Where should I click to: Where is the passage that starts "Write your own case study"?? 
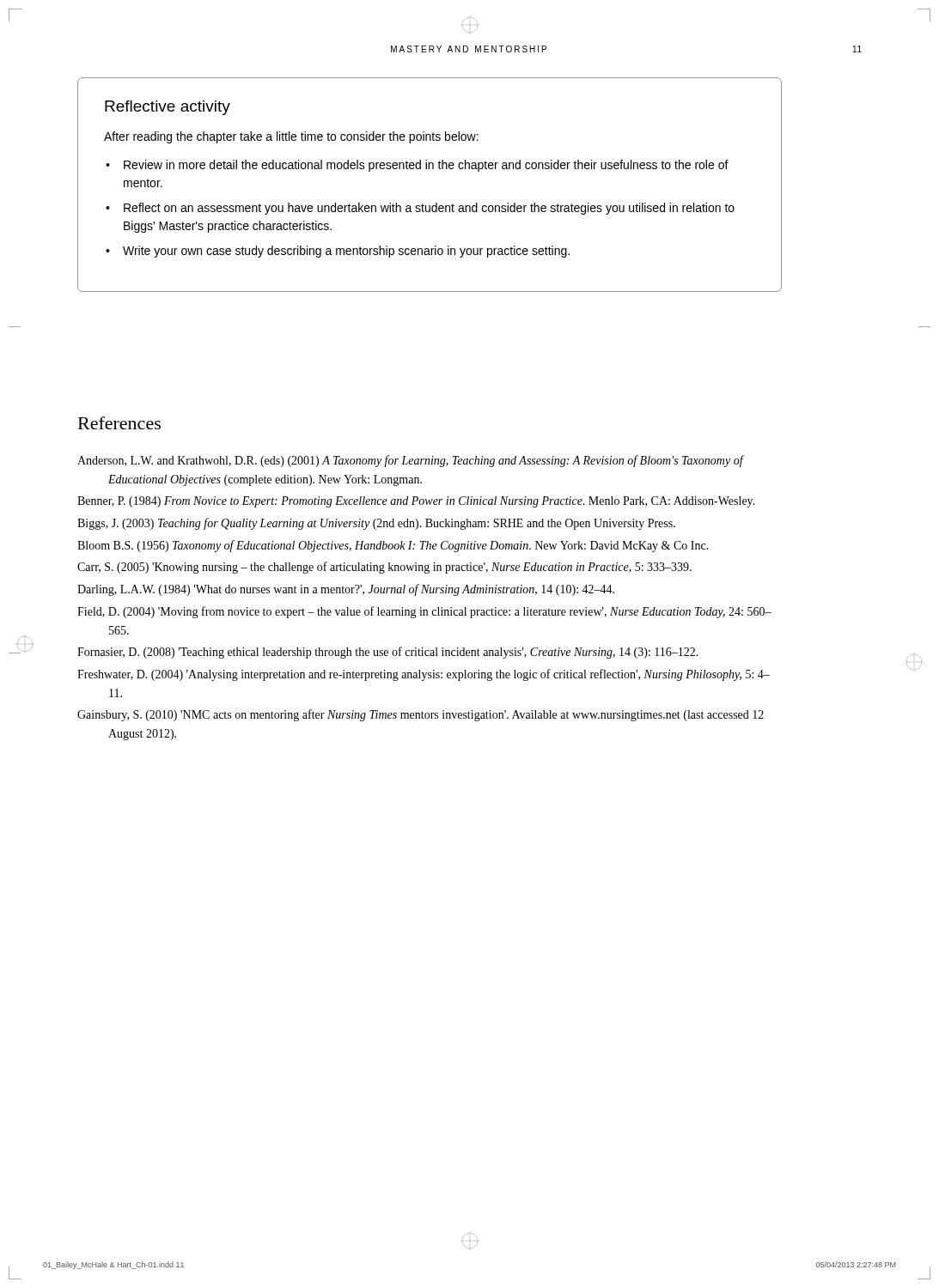tap(347, 251)
